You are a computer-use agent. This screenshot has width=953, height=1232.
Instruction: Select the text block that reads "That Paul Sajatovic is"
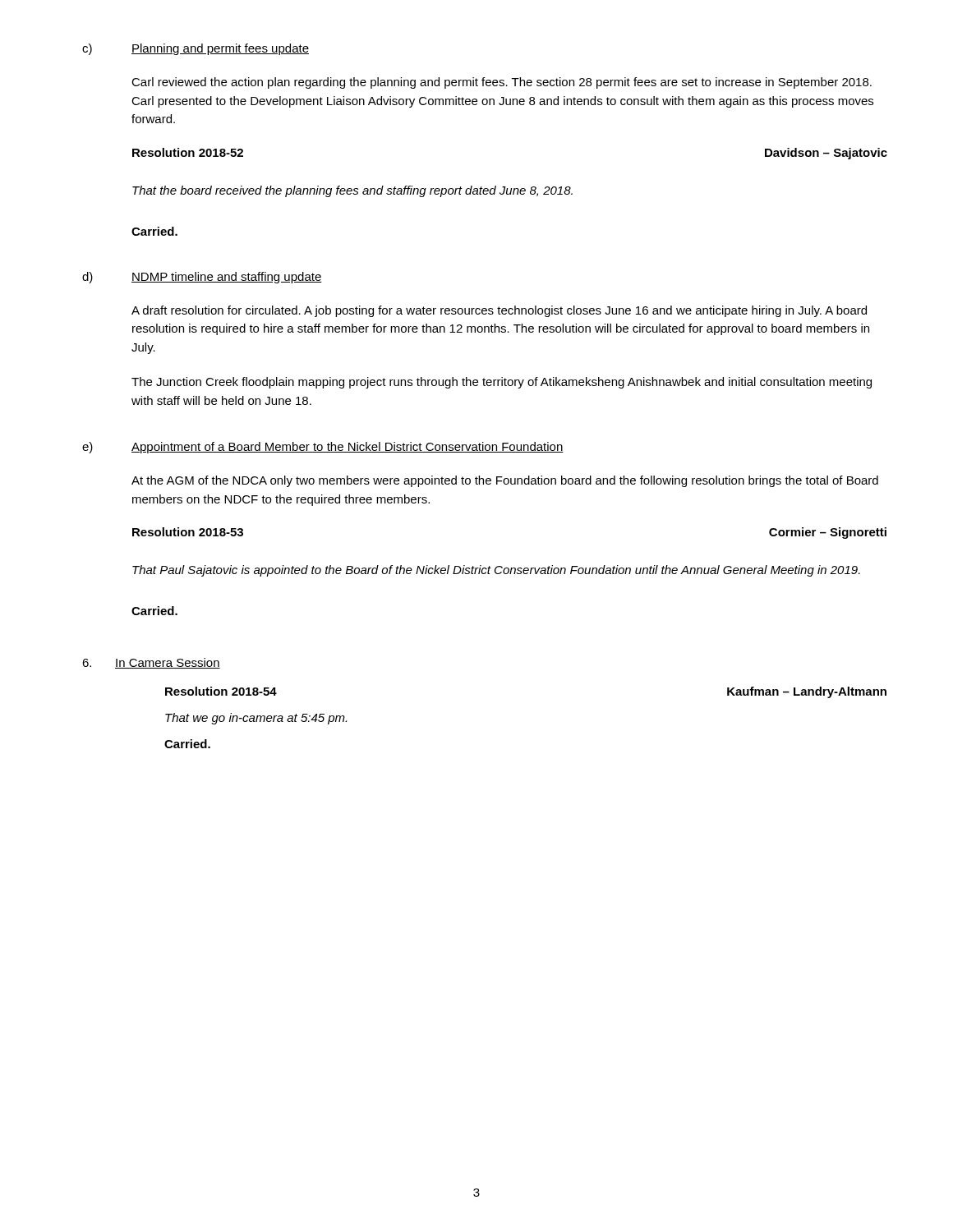click(x=485, y=568)
